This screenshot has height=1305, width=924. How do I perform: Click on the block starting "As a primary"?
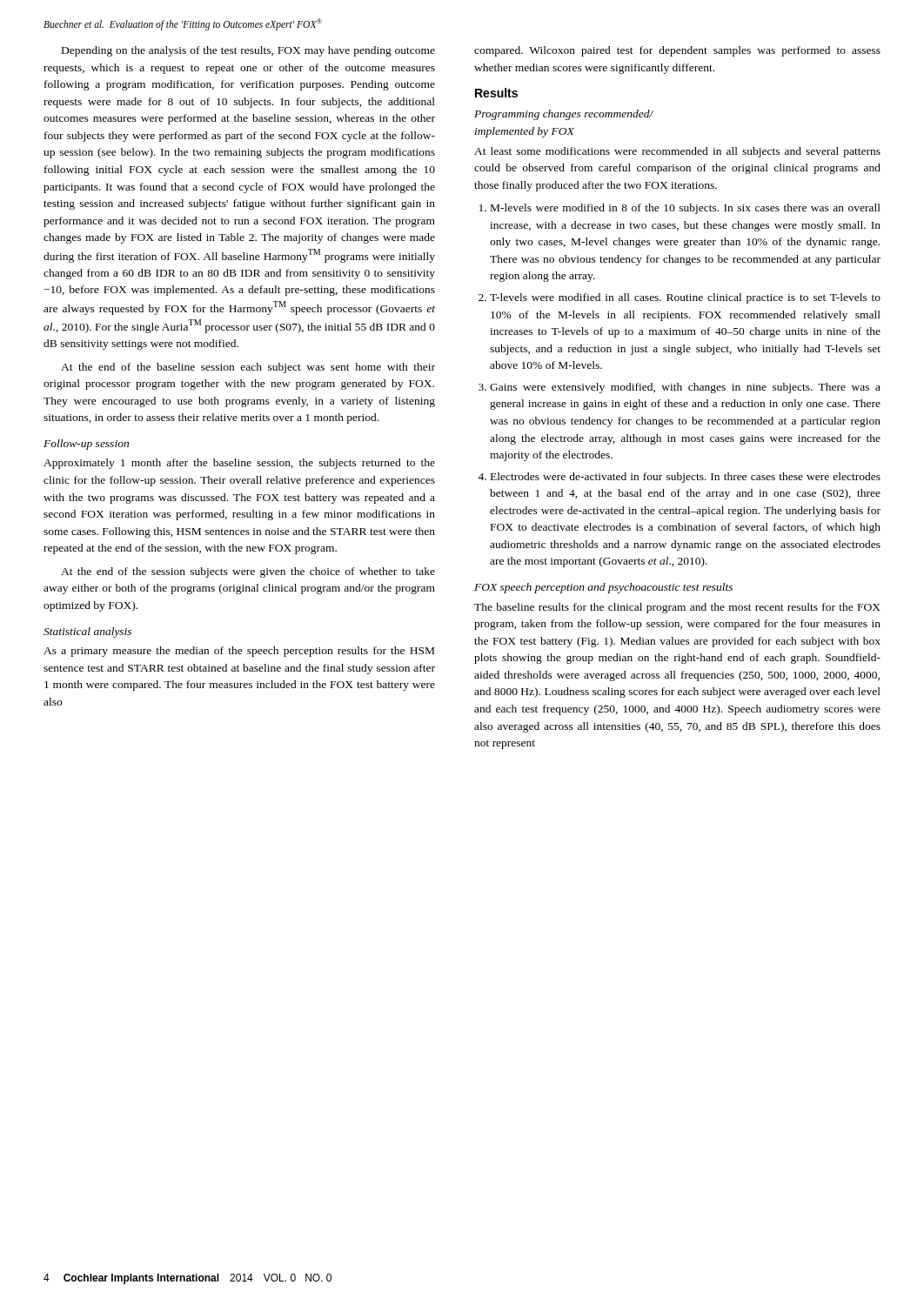pyautogui.click(x=239, y=676)
